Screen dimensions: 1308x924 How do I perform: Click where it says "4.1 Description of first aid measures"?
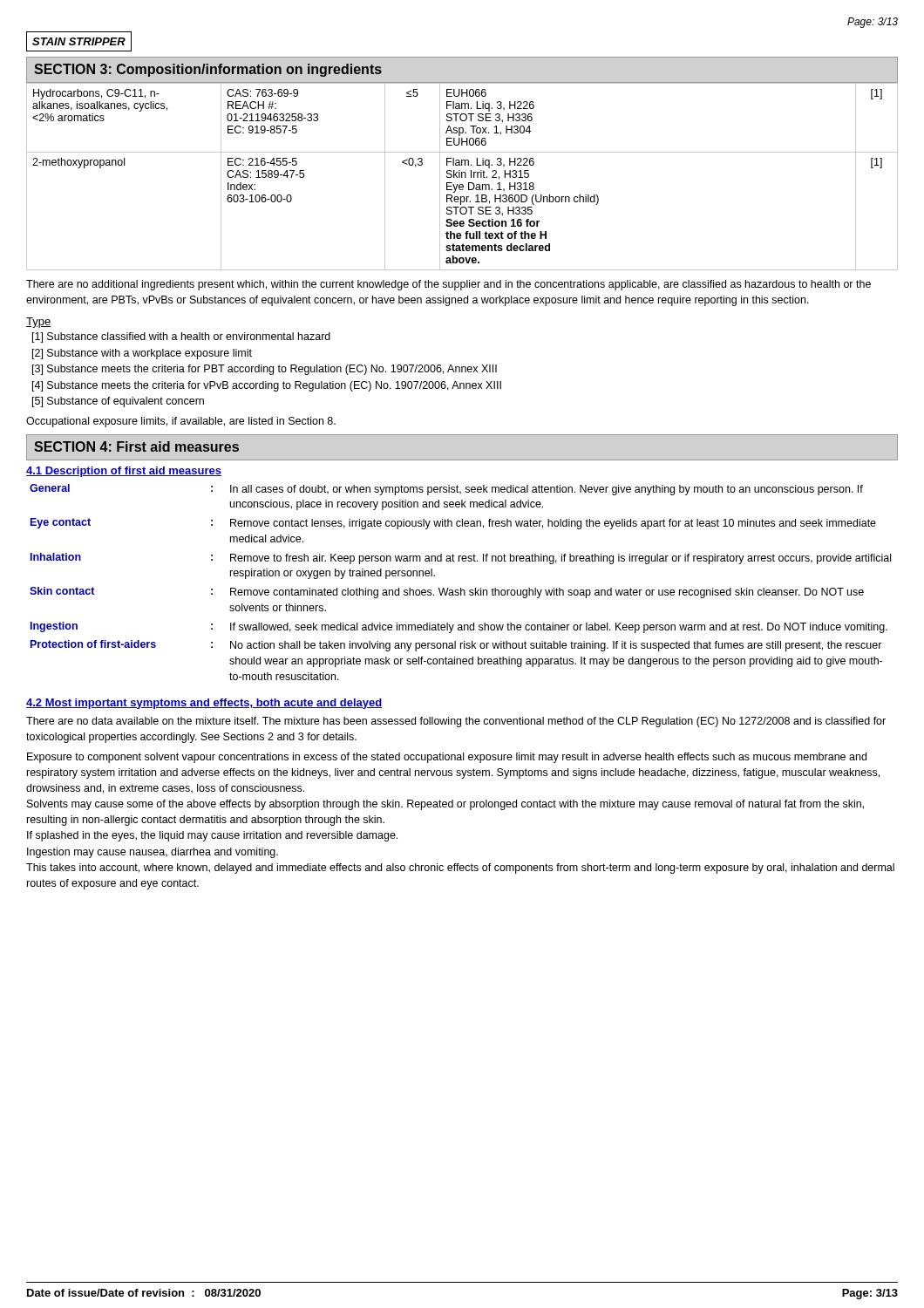coord(124,470)
